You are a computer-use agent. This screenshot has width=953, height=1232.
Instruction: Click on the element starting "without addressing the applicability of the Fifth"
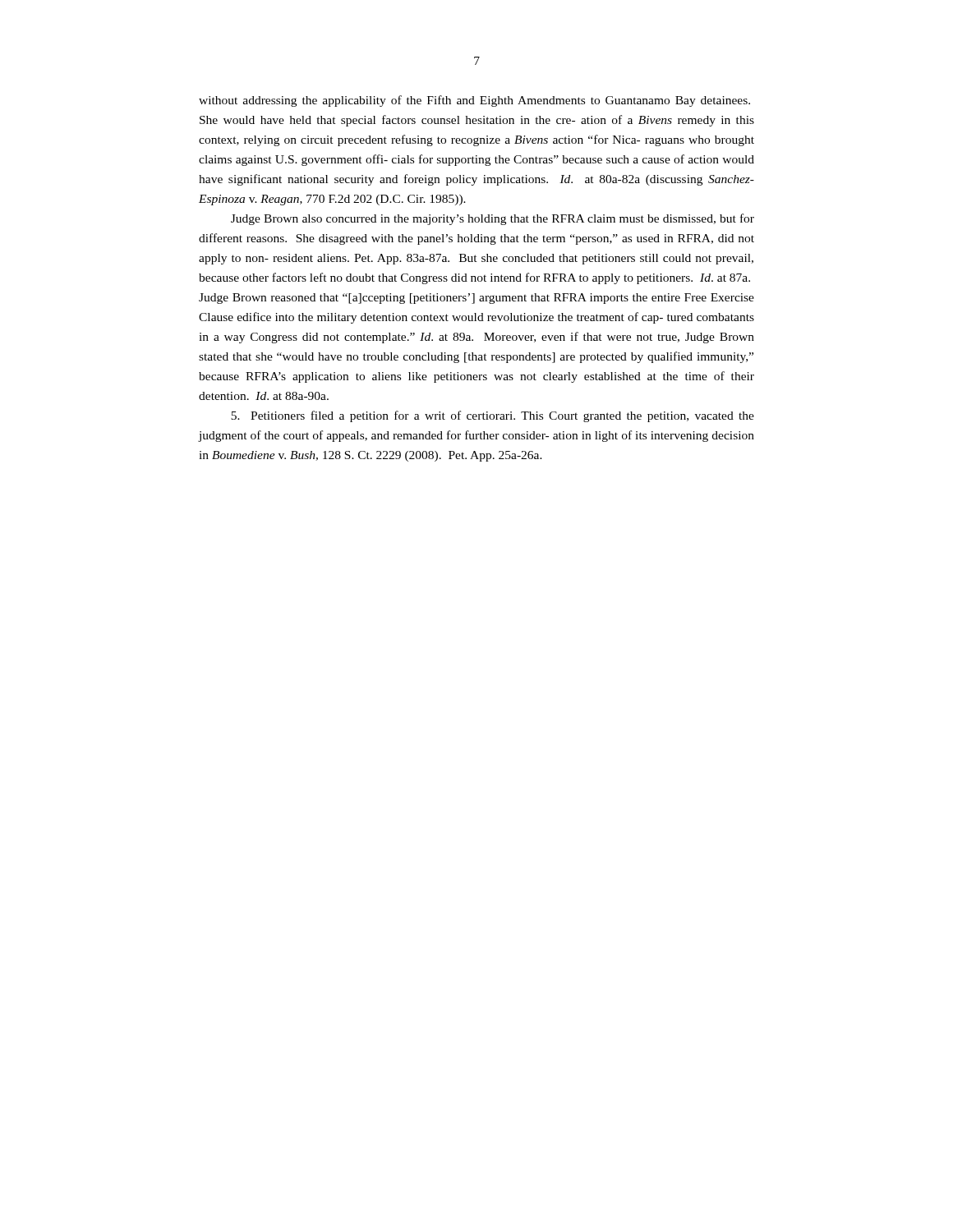coord(476,150)
